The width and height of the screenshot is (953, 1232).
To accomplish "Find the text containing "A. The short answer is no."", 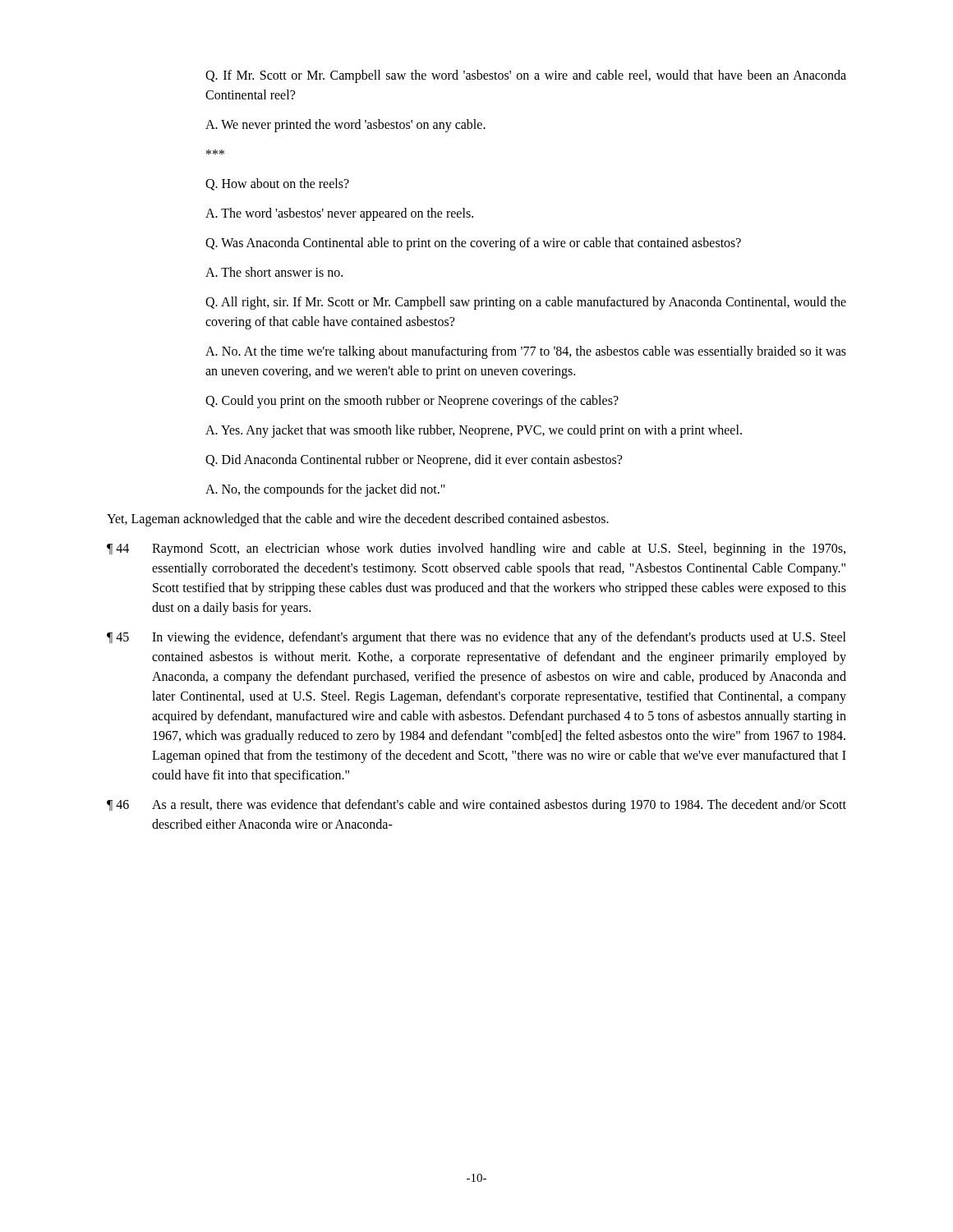I will click(274, 272).
